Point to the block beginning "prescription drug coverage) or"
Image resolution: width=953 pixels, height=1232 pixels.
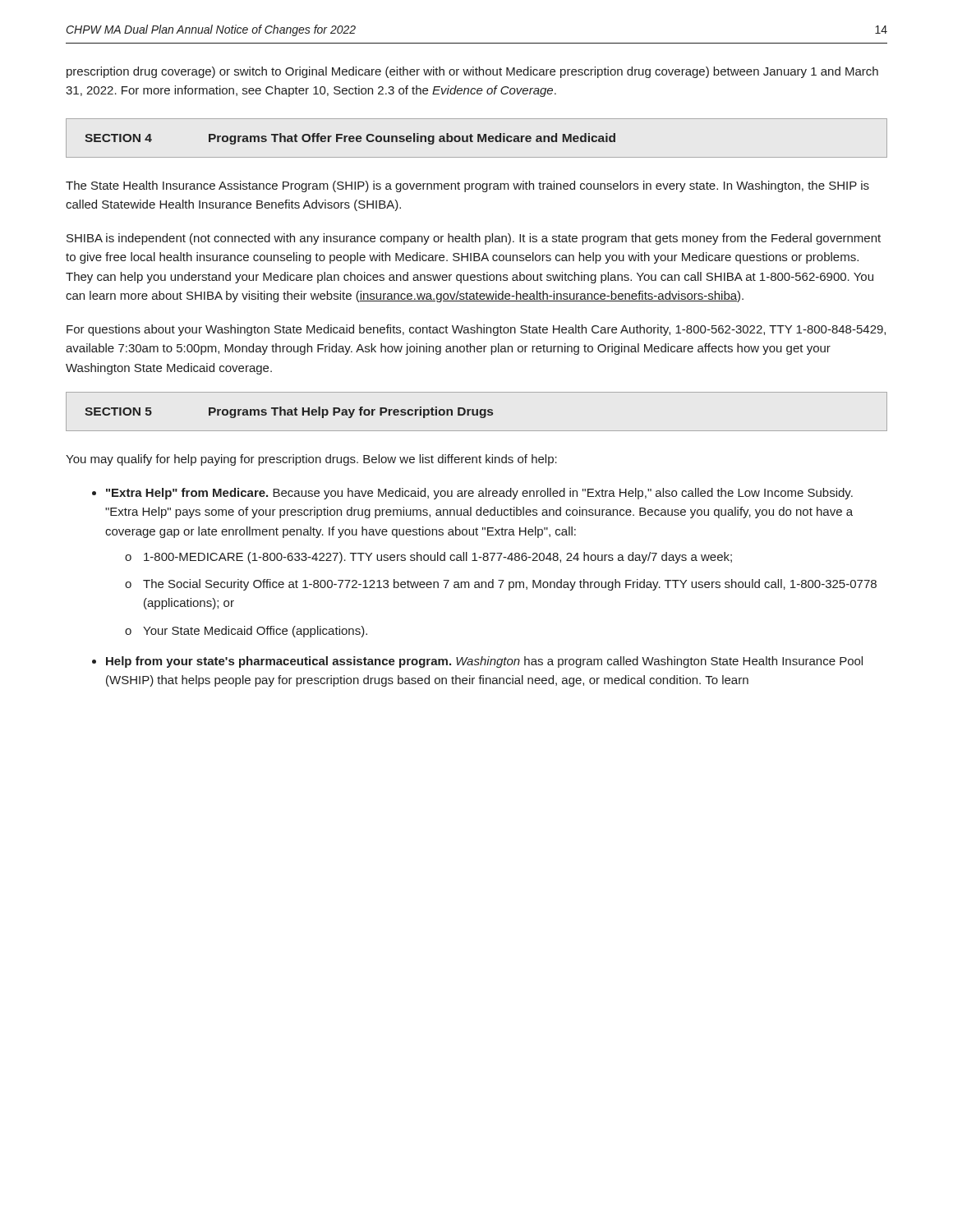tap(472, 81)
